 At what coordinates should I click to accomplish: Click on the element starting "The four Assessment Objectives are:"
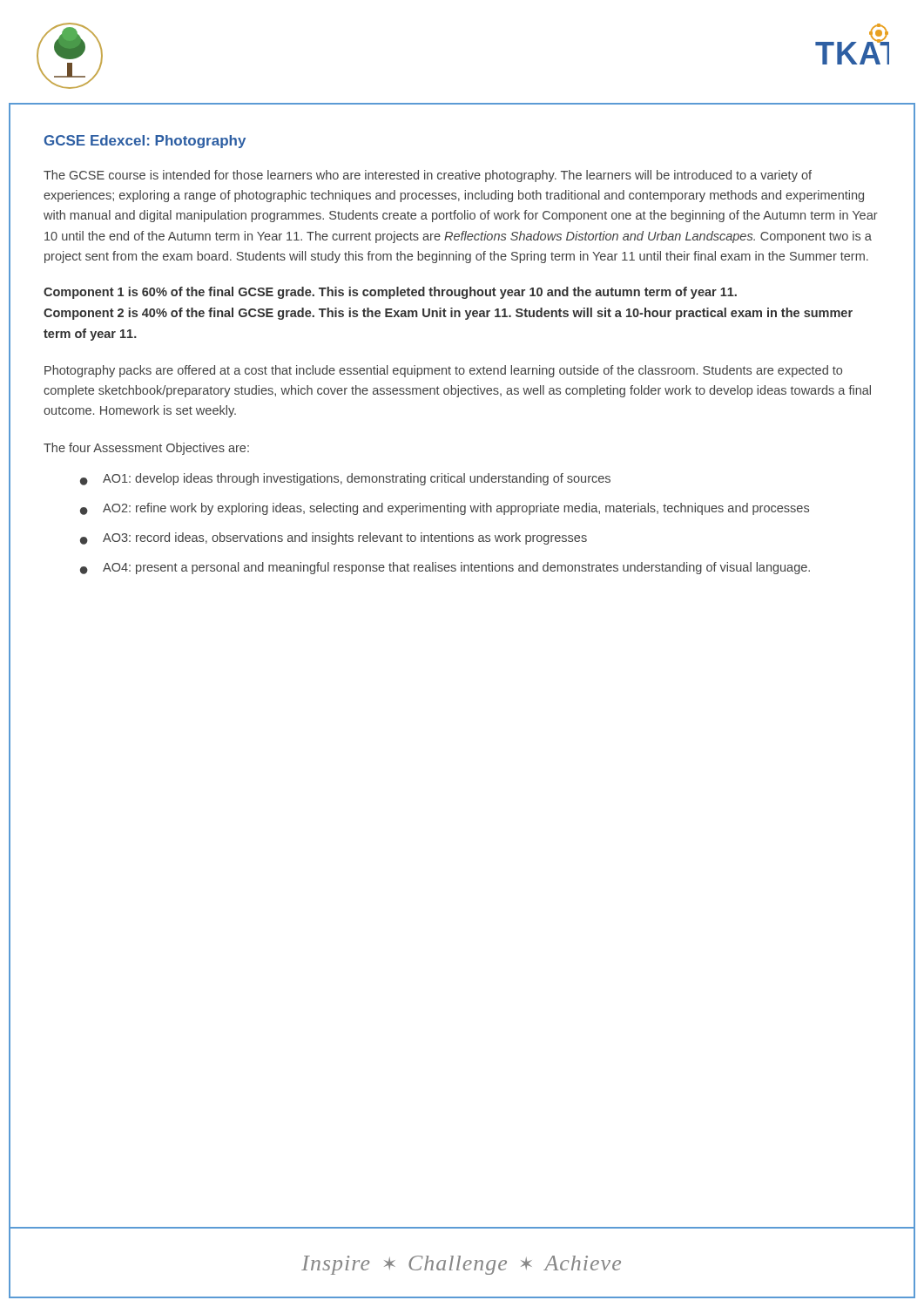[x=147, y=448]
